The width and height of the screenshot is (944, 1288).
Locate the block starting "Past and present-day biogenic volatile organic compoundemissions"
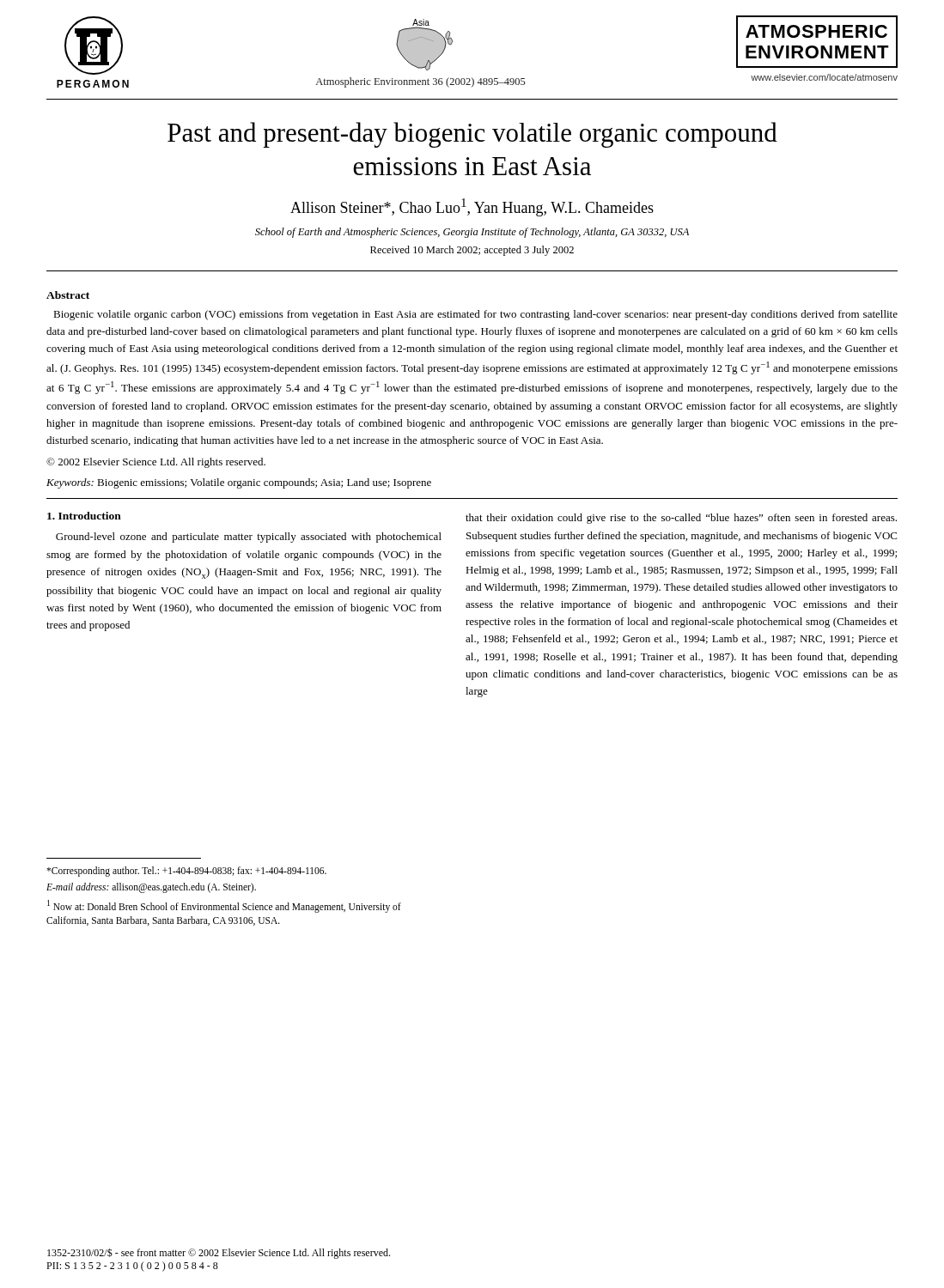[472, 150]
